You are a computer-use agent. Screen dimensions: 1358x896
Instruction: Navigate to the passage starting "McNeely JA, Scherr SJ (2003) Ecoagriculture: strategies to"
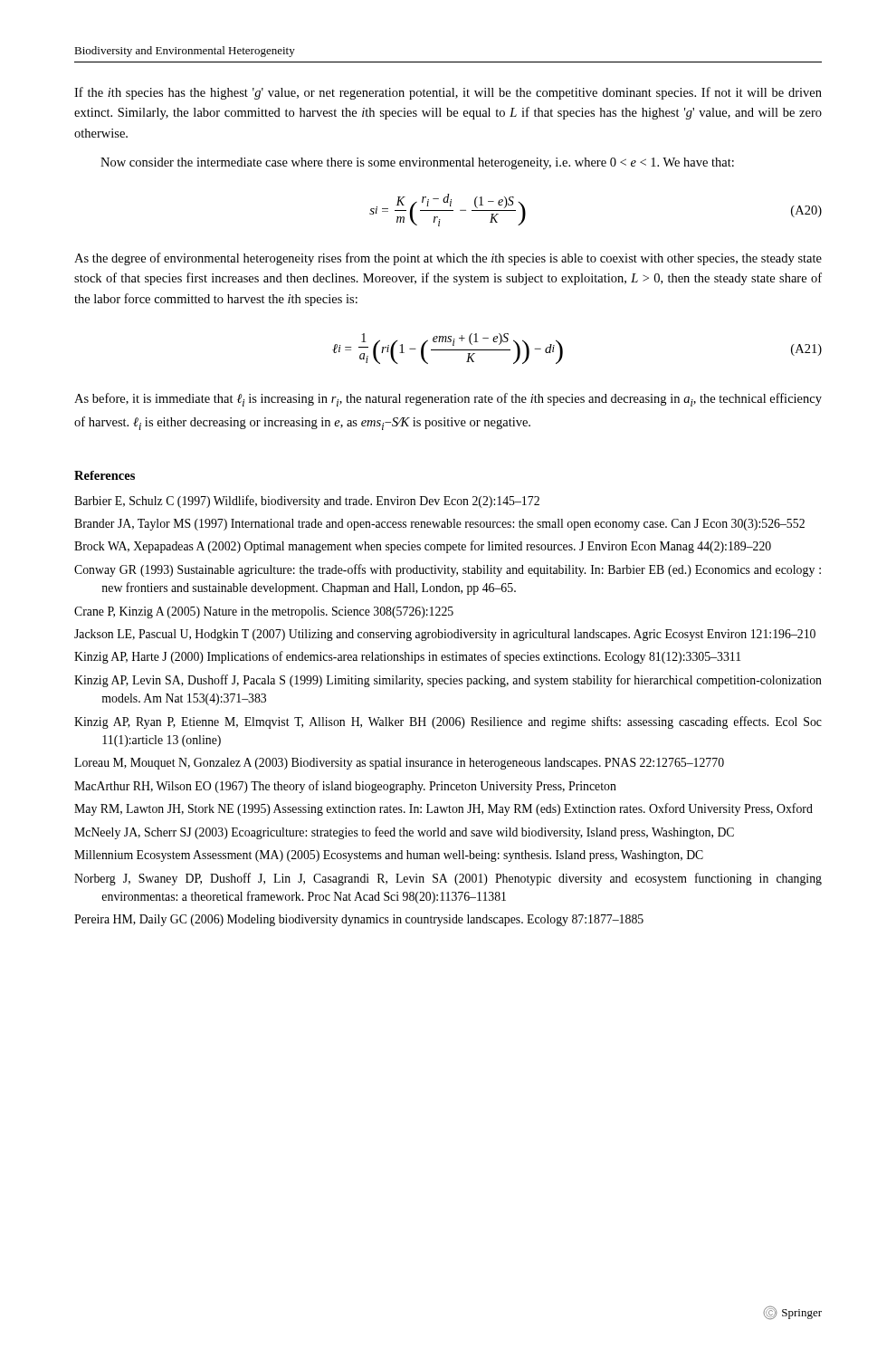(404, 832)
